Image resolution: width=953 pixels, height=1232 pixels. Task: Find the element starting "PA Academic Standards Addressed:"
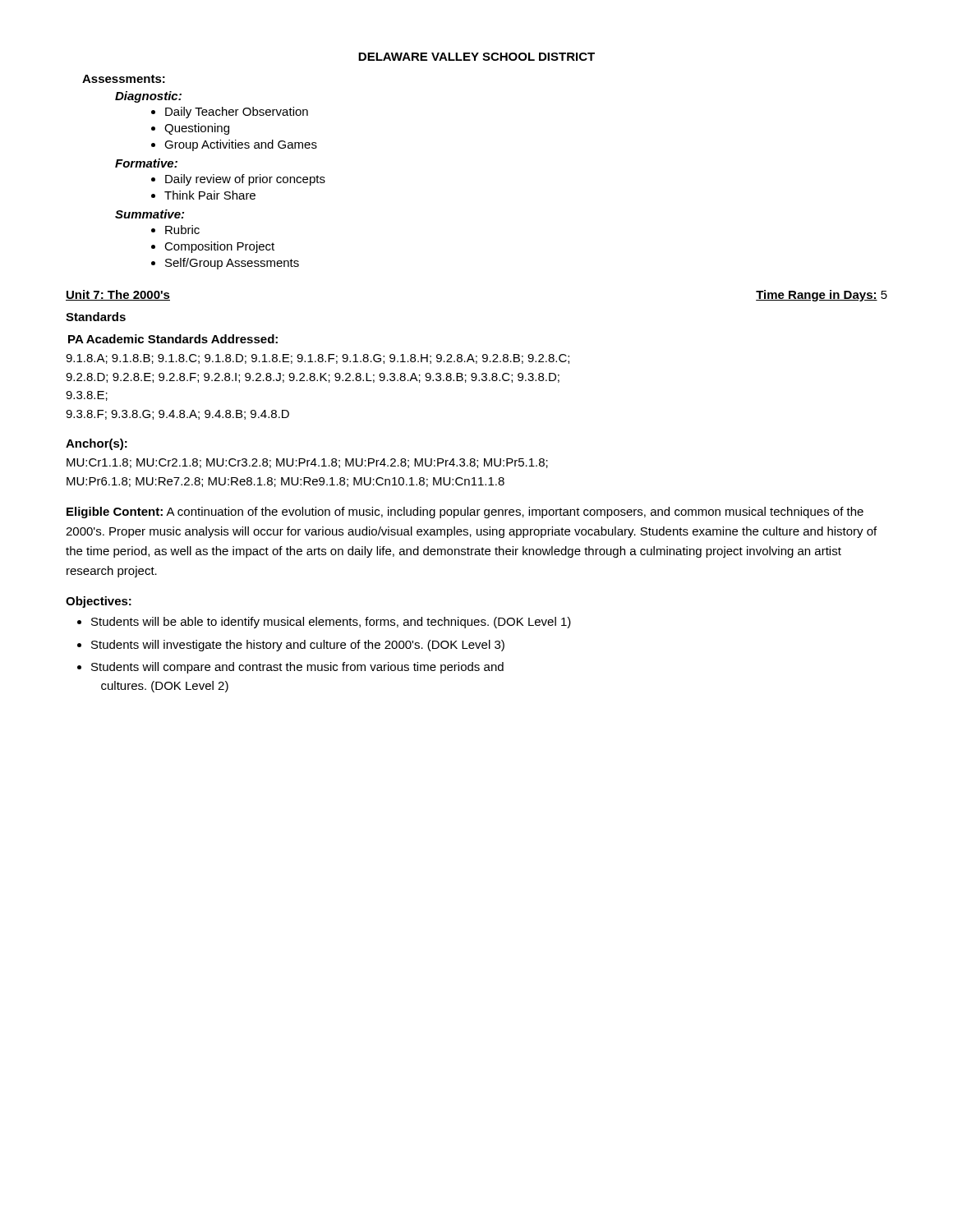[x=173, y=339]
